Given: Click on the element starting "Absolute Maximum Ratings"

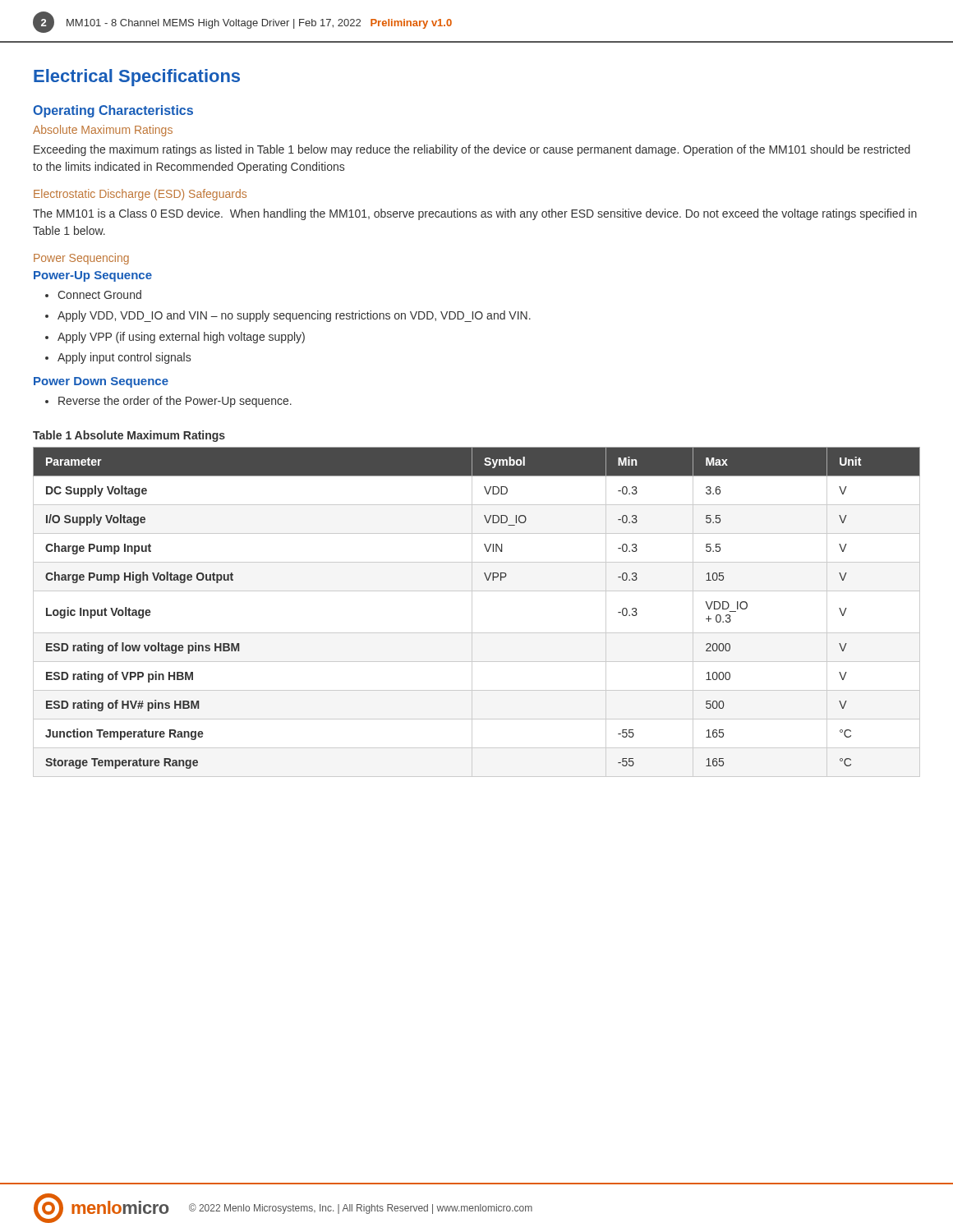Looking at the screenshot, I should click(103, 130).
